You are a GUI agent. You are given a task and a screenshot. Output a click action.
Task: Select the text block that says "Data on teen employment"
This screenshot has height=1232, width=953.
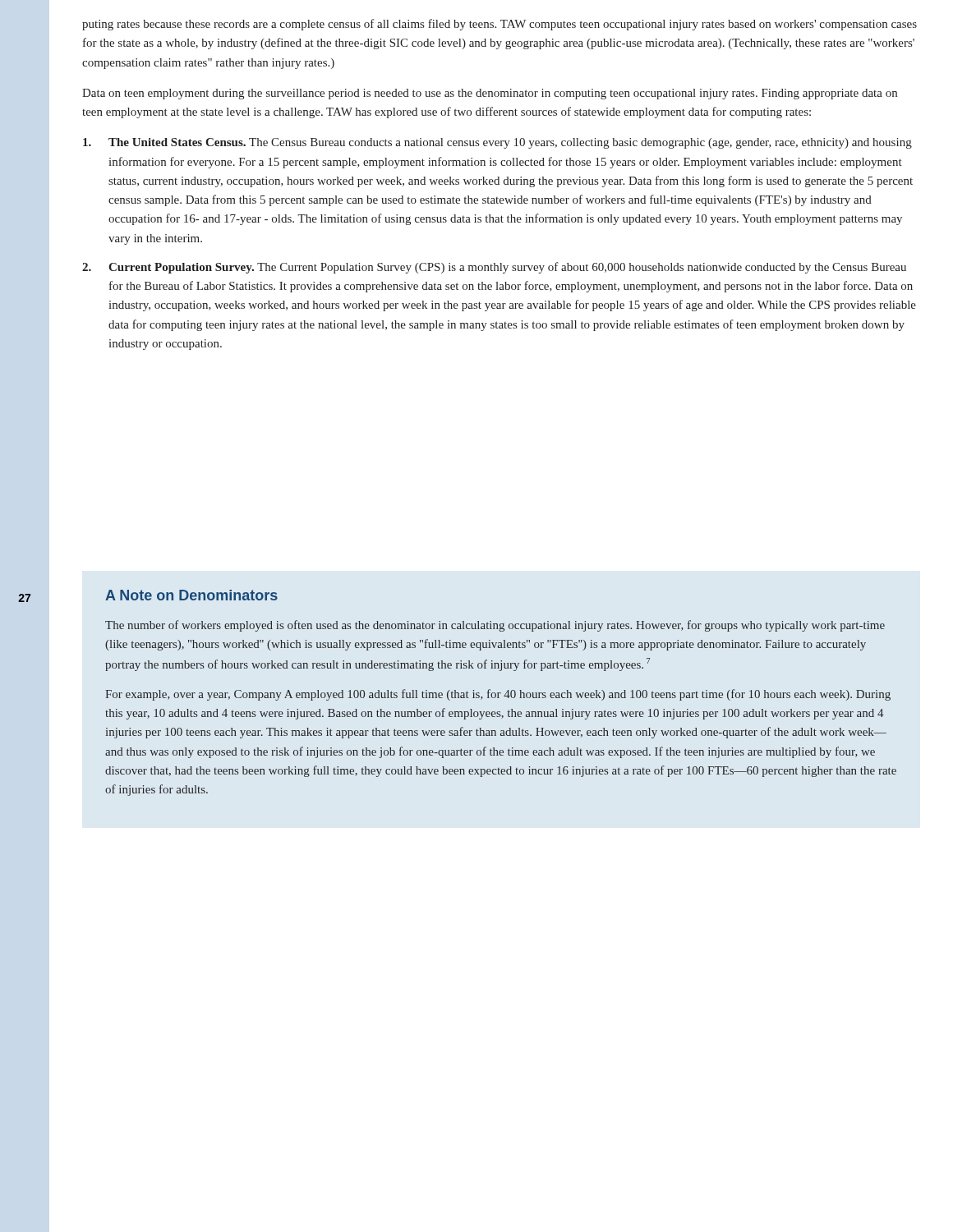coord(490,102)
